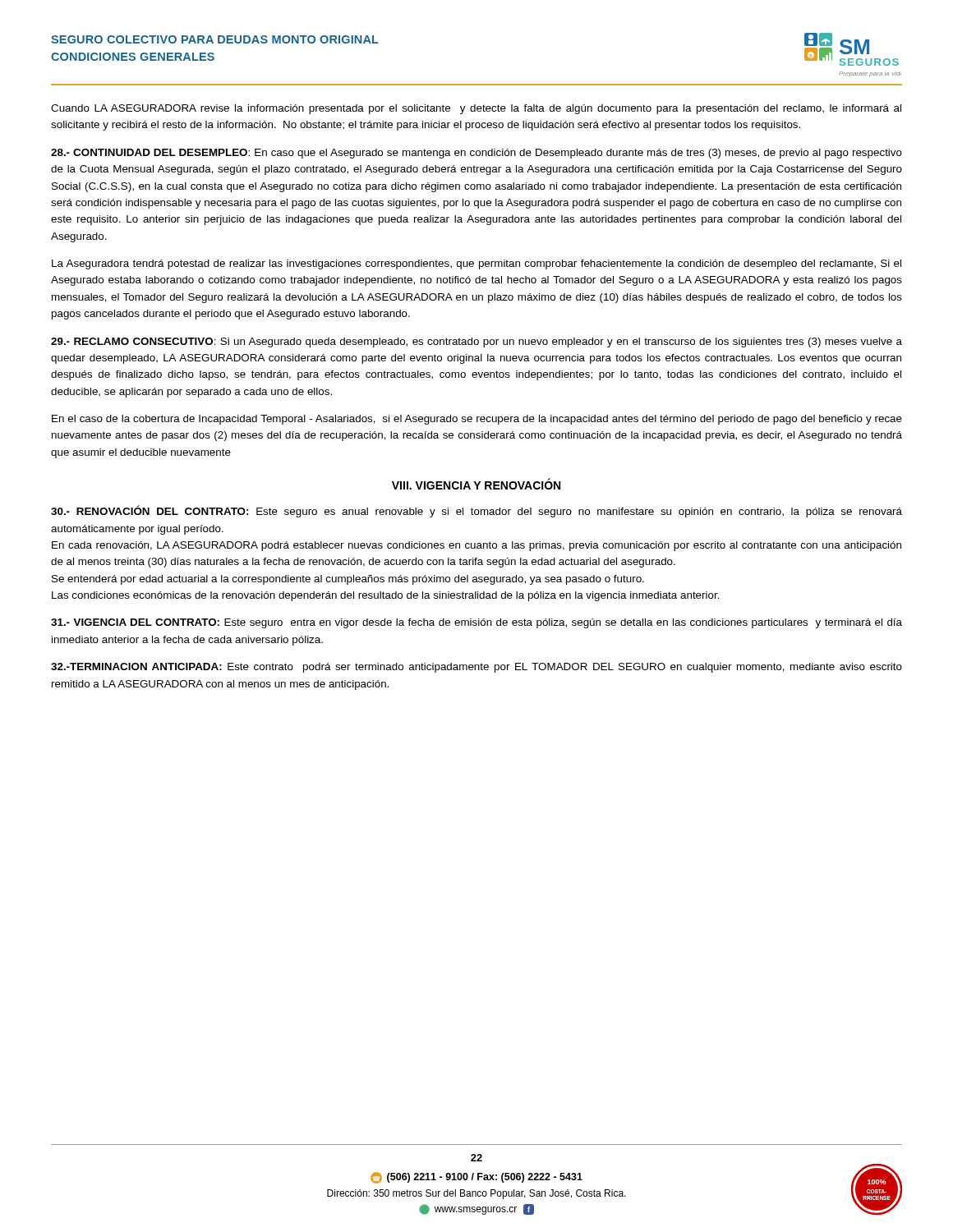
Task: Click on the element starting "La Aseguradora tendrá potestad de"
Action: (476, 288)
